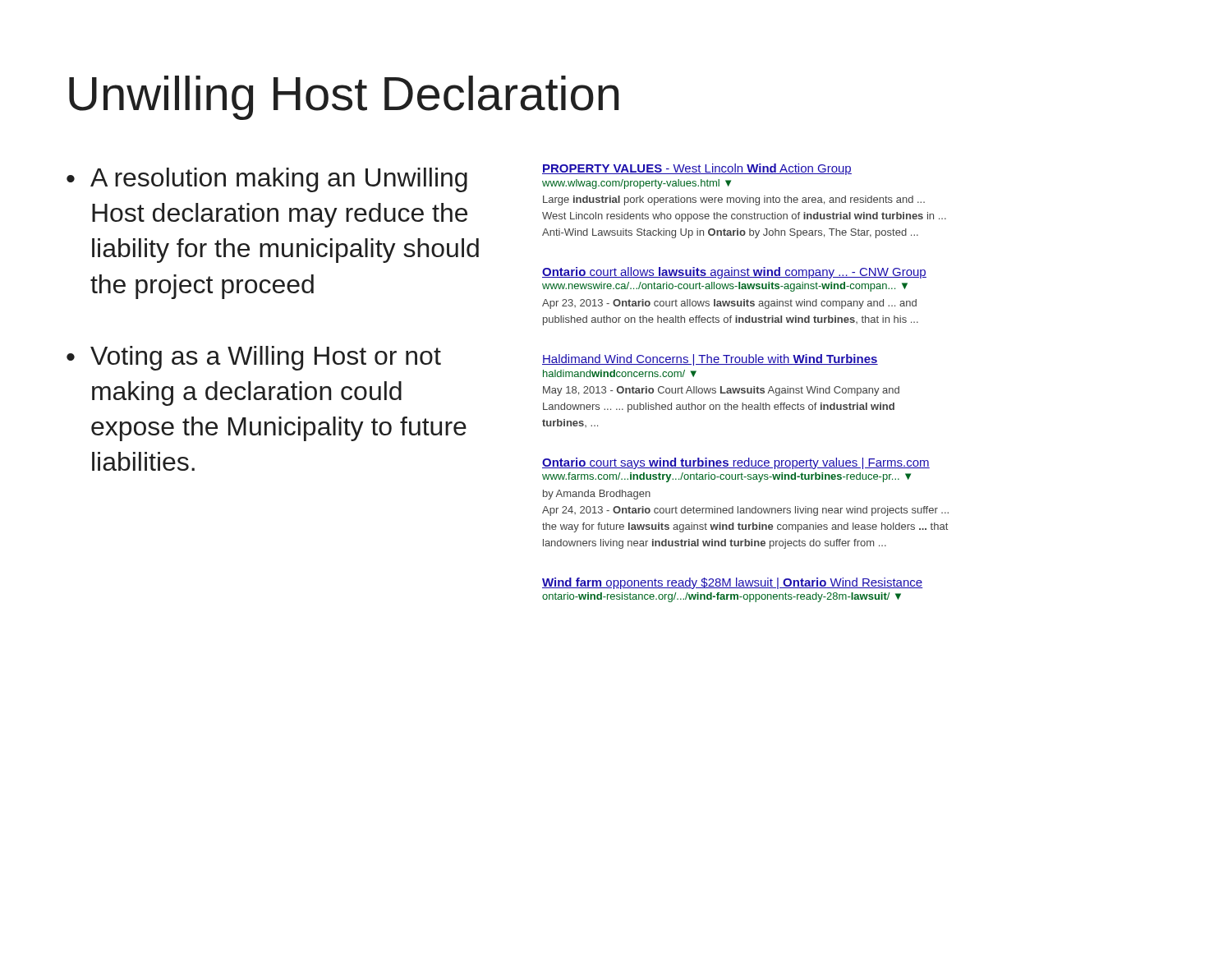1232x953 pixels.
Task: Select the text starting "Wind farm opponents ready $28M lawsuit"
Action: pos(854,589)
